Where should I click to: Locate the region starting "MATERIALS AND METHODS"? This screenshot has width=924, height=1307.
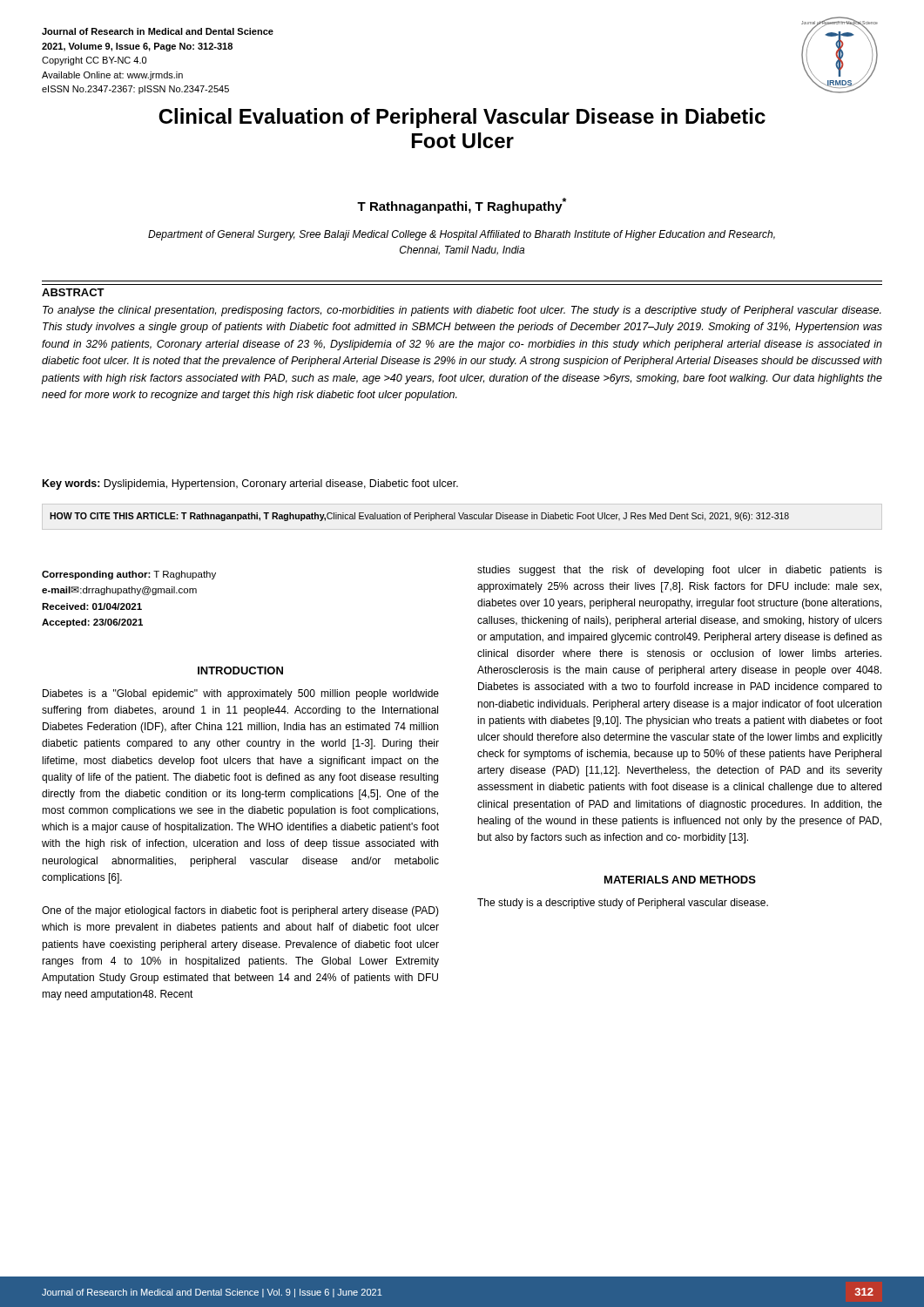click(680, 880)
